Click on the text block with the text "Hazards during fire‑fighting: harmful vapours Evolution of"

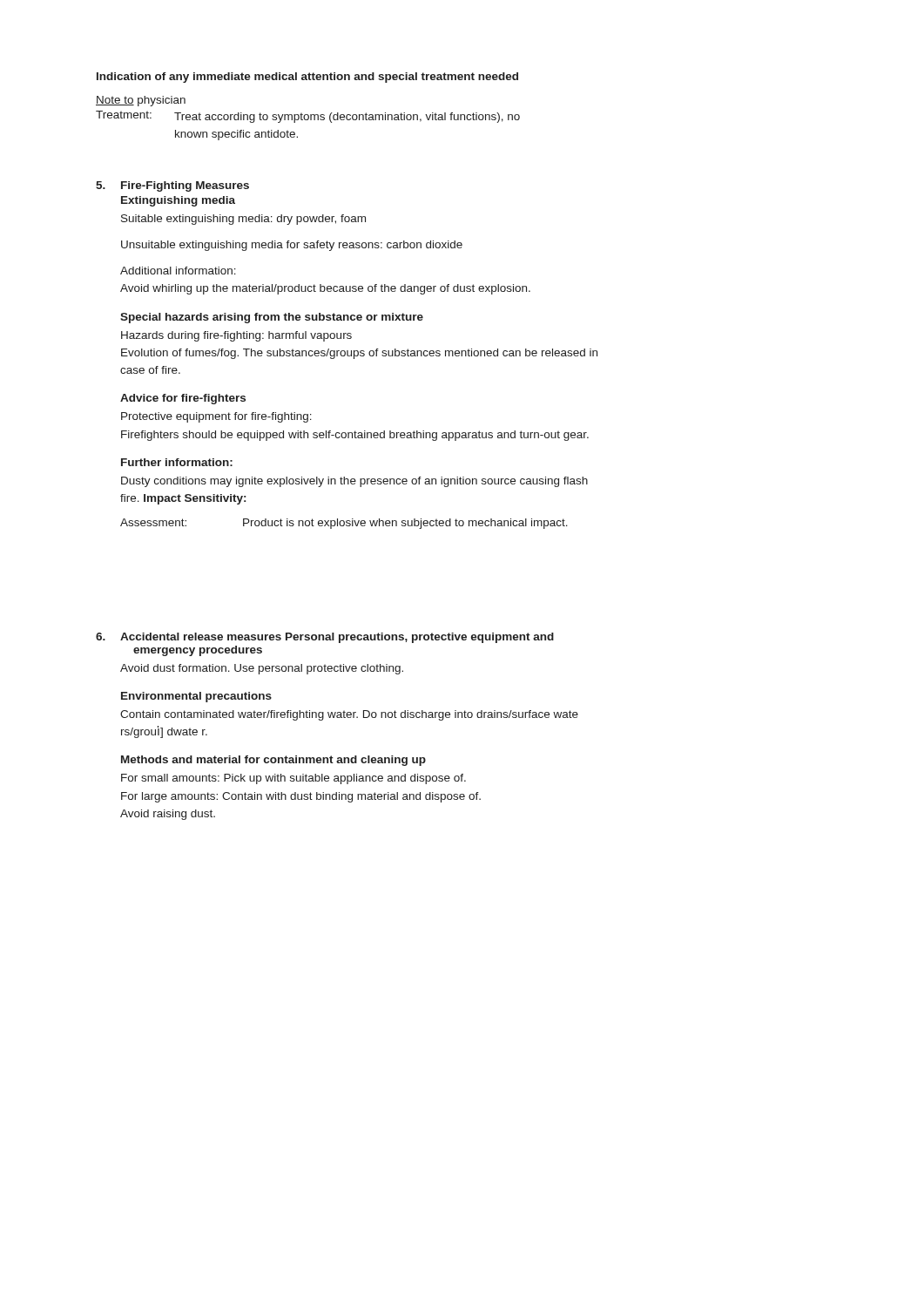tap(359, 352)
